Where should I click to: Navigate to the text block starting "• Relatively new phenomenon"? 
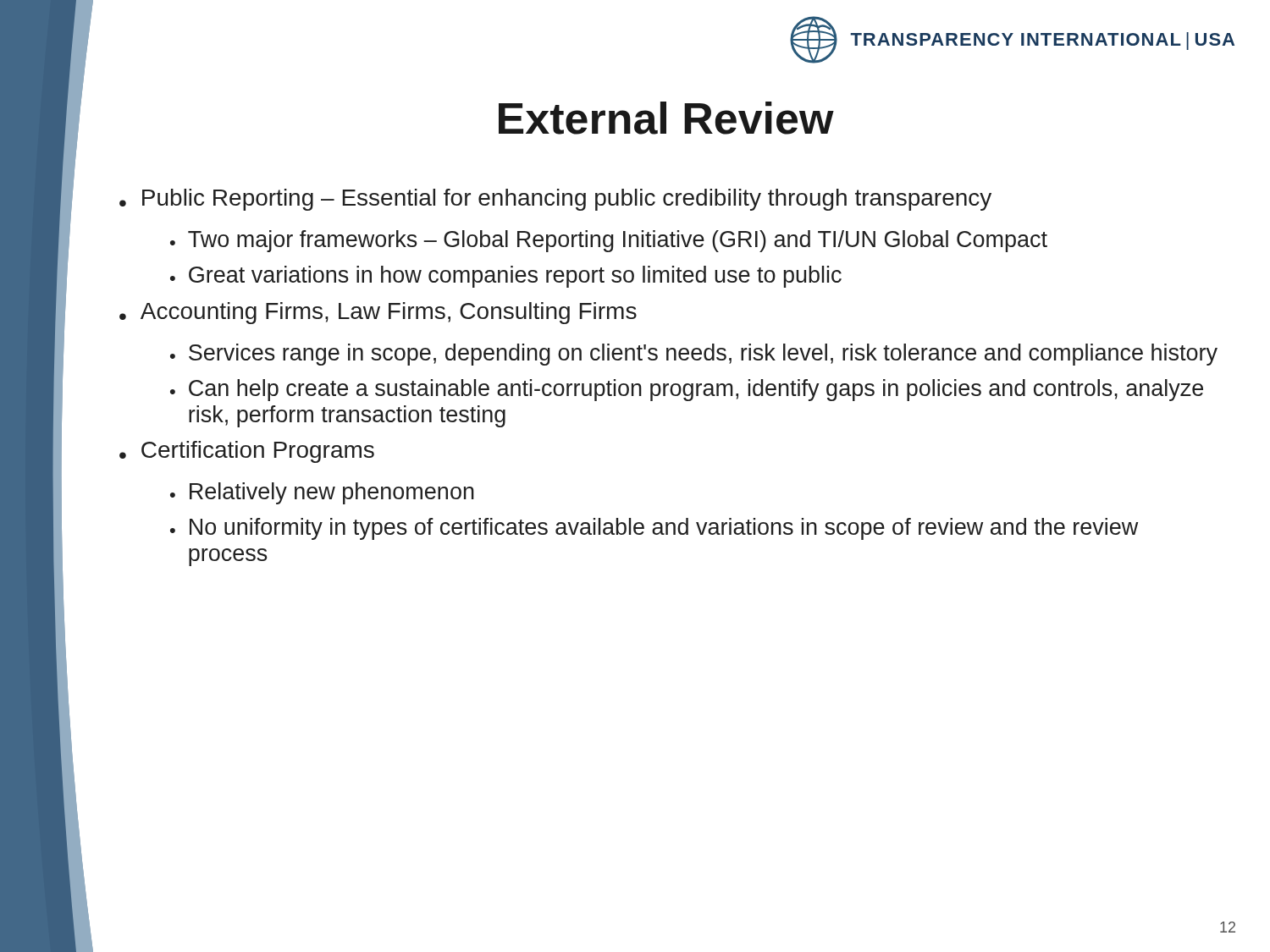pyautogui.click(x=322, y=493)
